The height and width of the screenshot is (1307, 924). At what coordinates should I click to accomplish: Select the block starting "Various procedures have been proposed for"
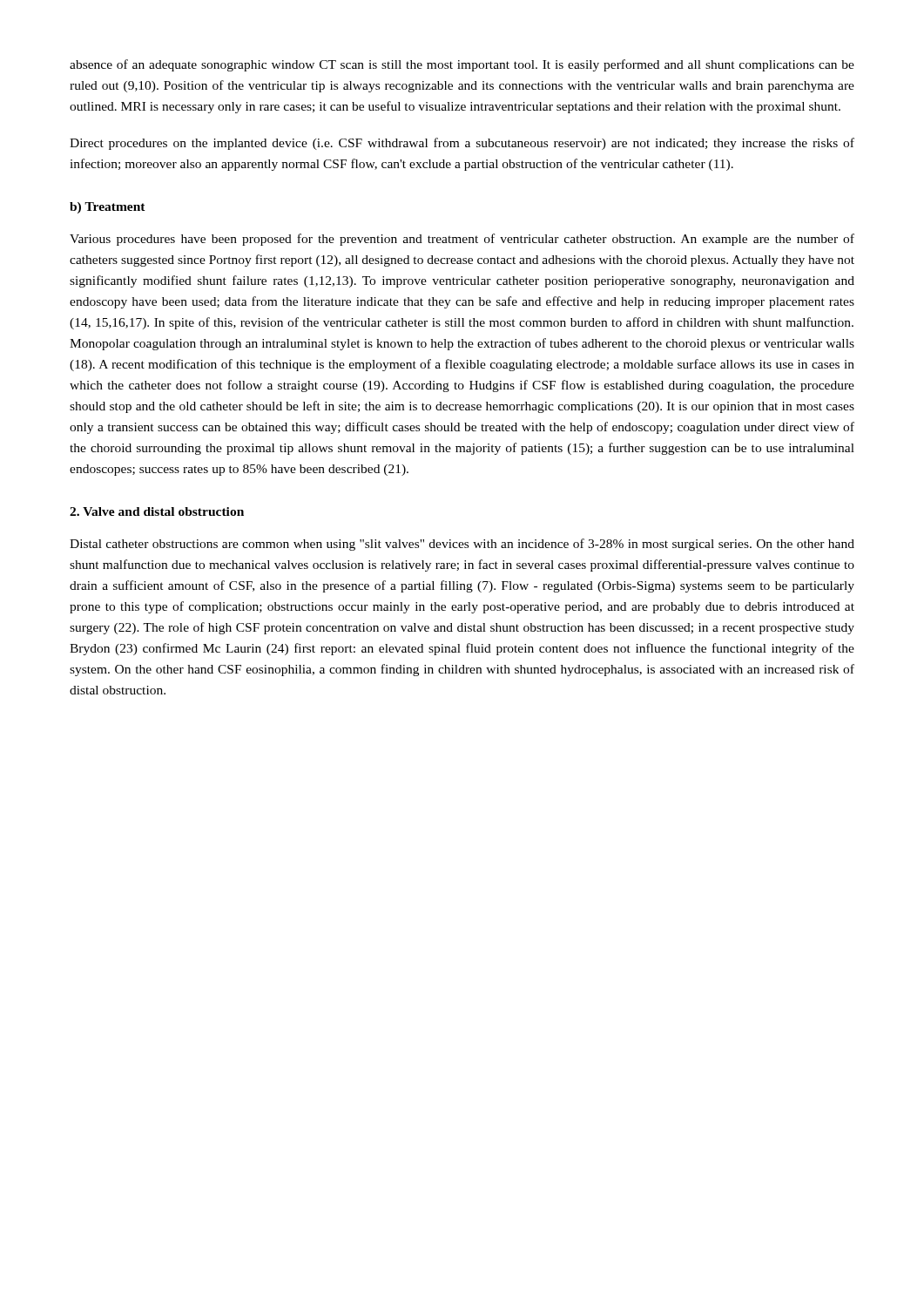(x=462, y=353)
